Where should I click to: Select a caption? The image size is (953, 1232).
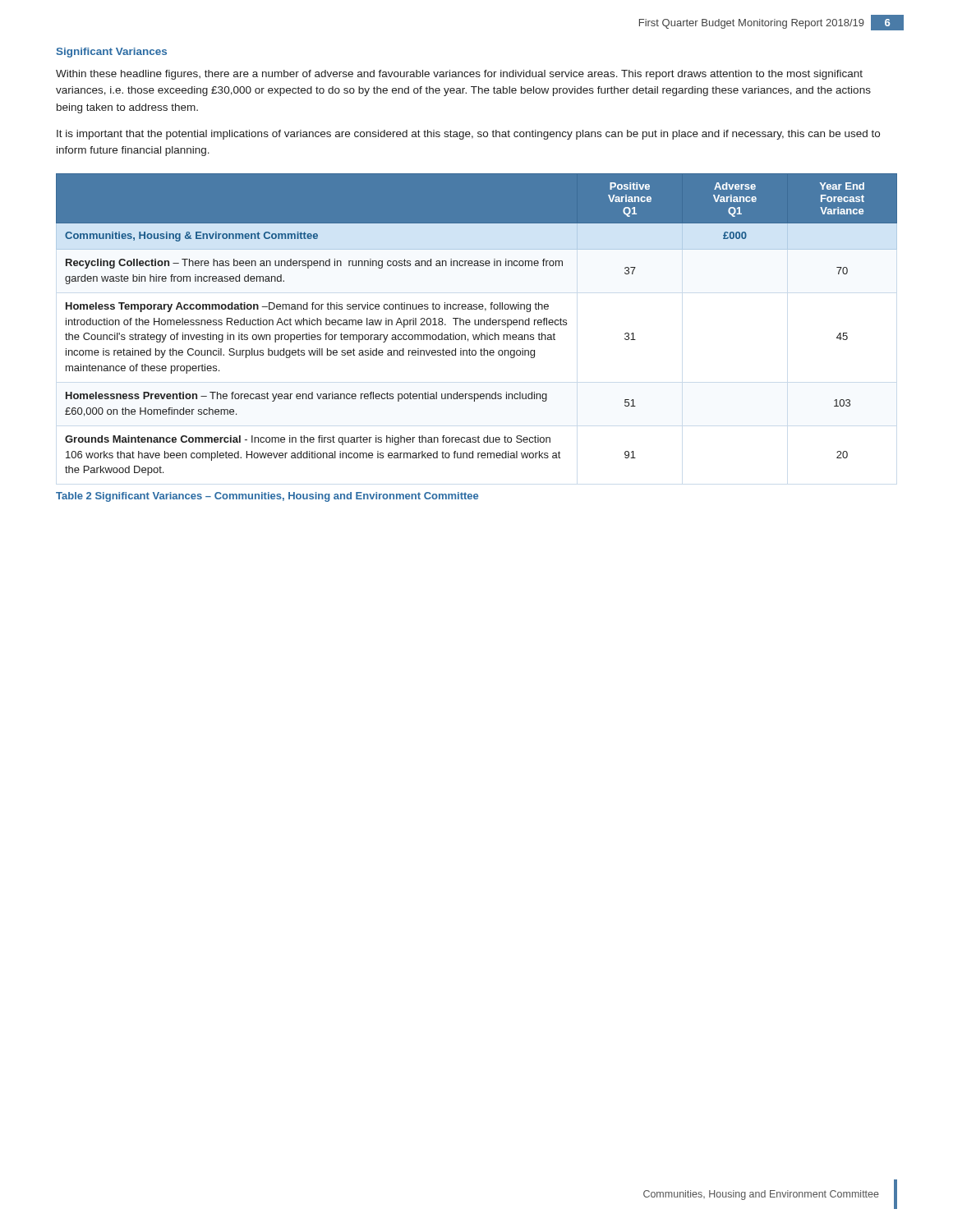click(267, 496)
